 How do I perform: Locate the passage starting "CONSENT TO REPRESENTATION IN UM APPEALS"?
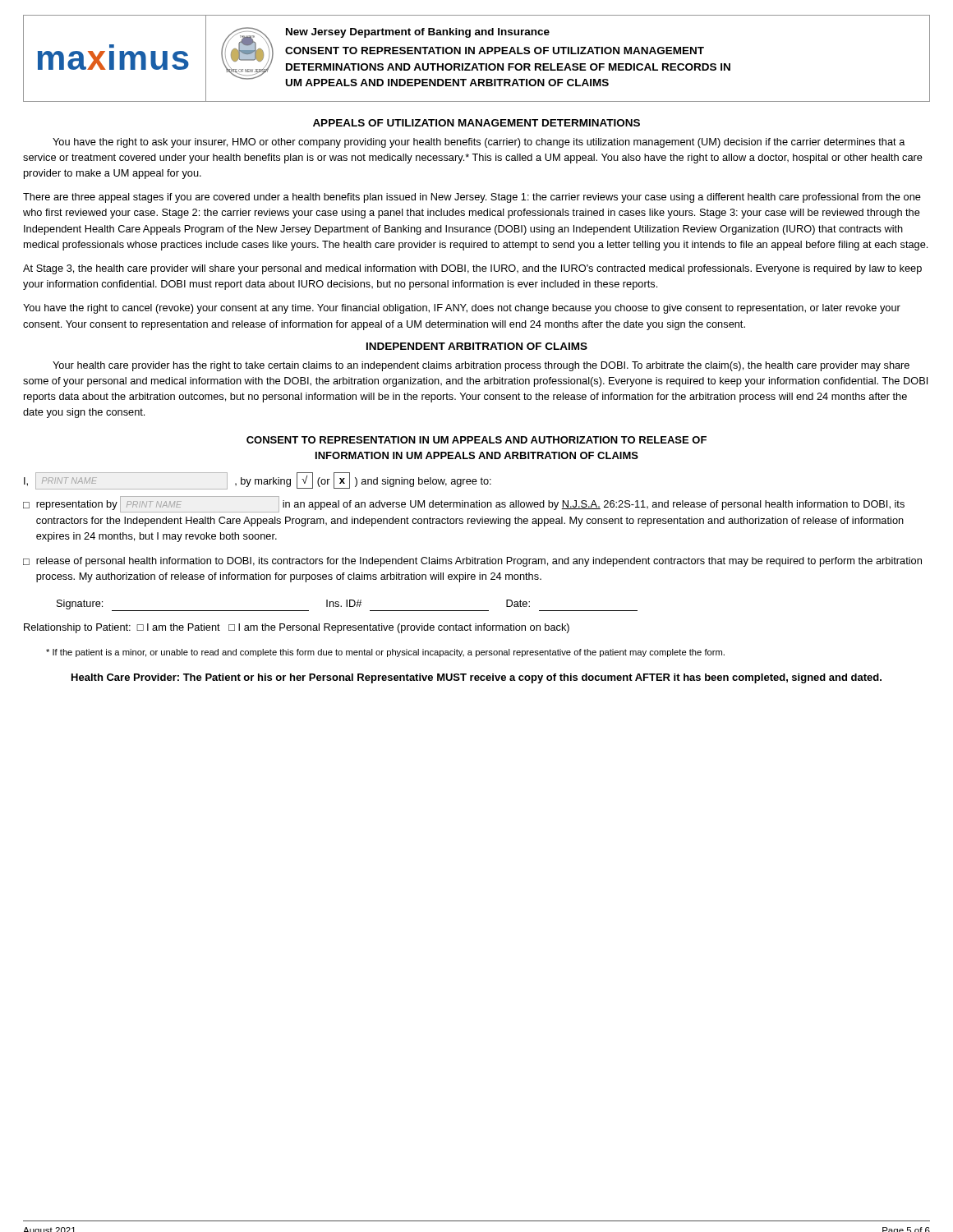tap(476, 447)
